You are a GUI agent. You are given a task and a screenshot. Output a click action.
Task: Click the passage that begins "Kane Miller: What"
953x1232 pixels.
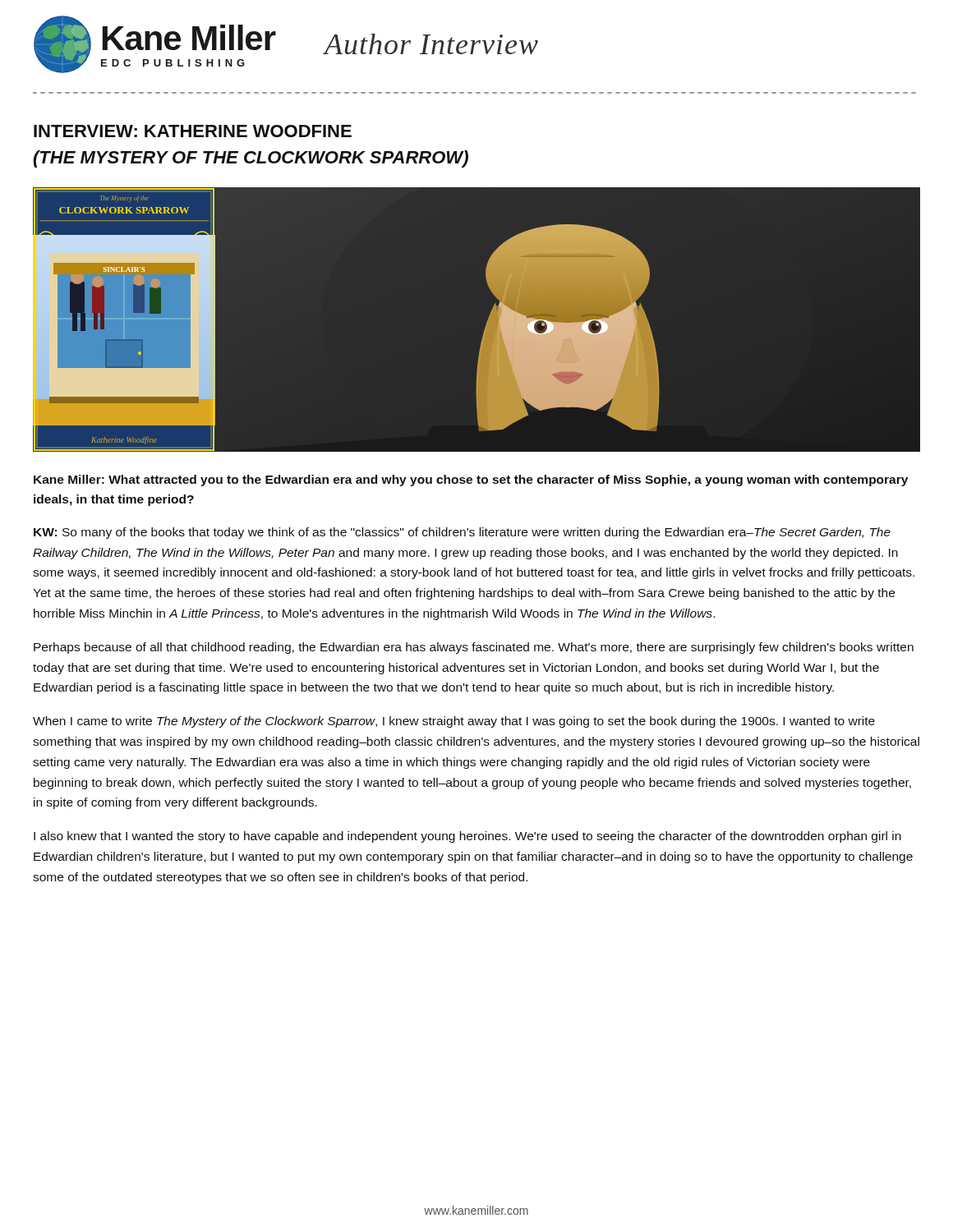tap(470, 489)
